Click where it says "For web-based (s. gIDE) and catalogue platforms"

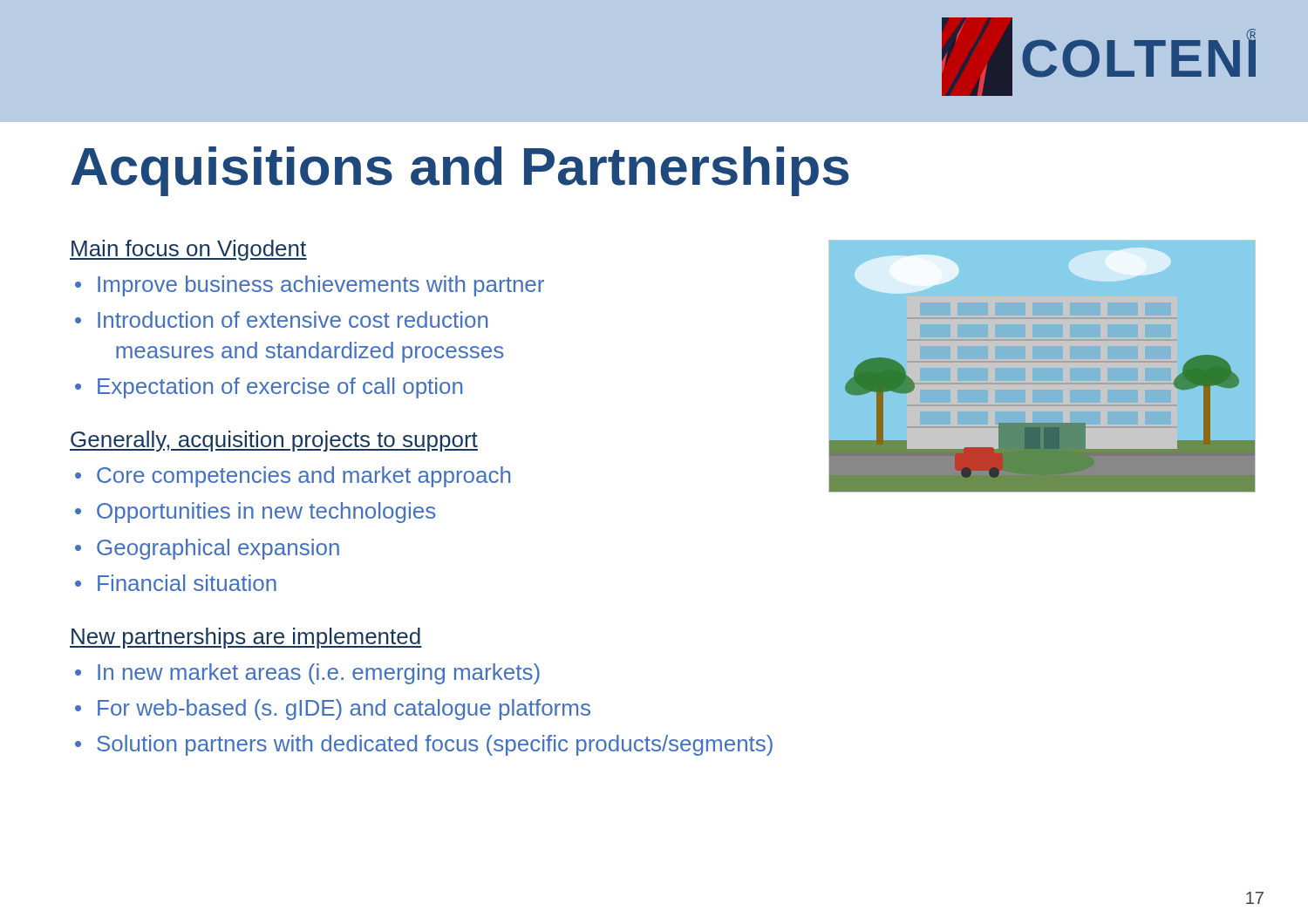click(344, 708)
